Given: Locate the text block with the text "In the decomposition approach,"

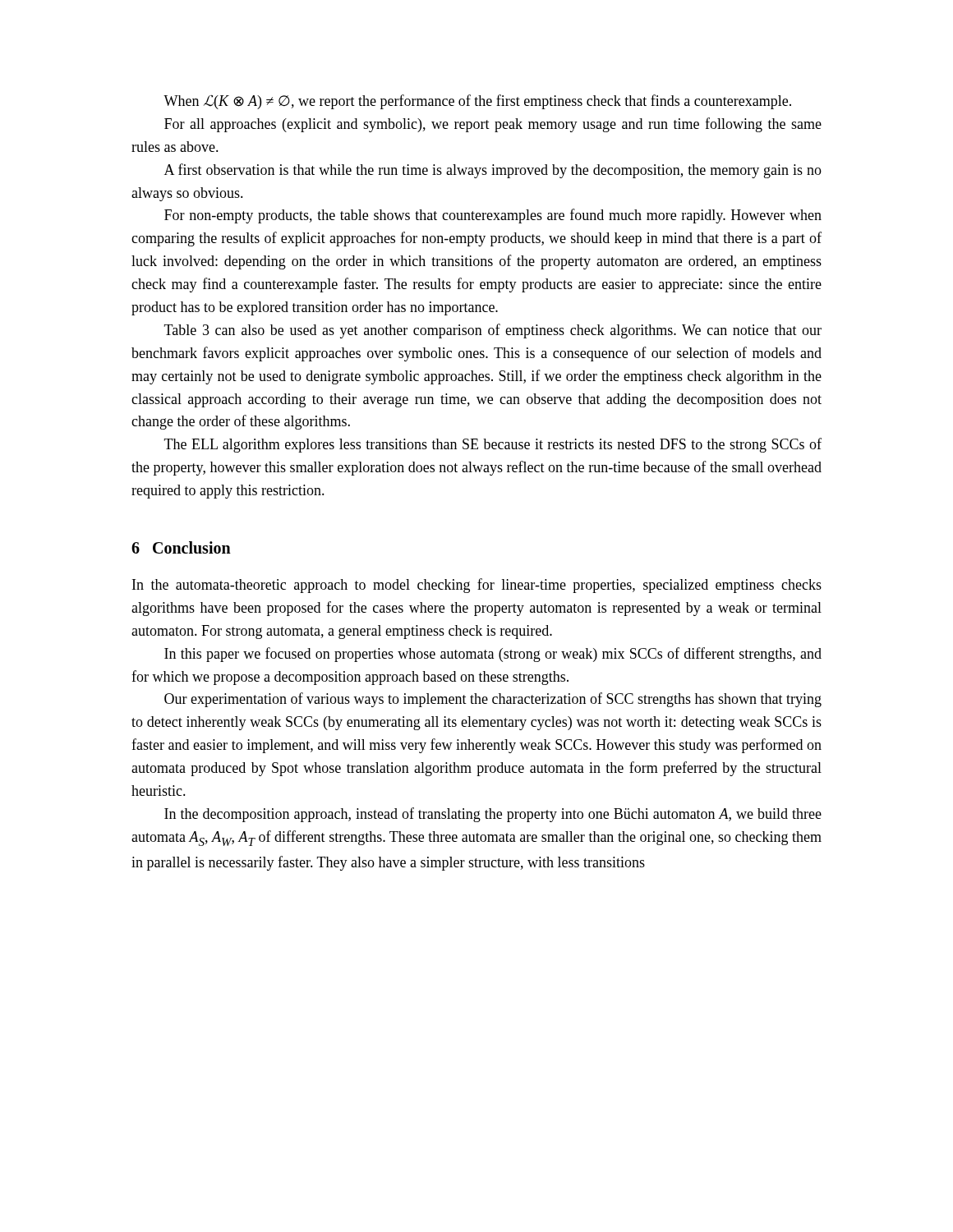Looking at the screenshot, I should pos(476,839).
